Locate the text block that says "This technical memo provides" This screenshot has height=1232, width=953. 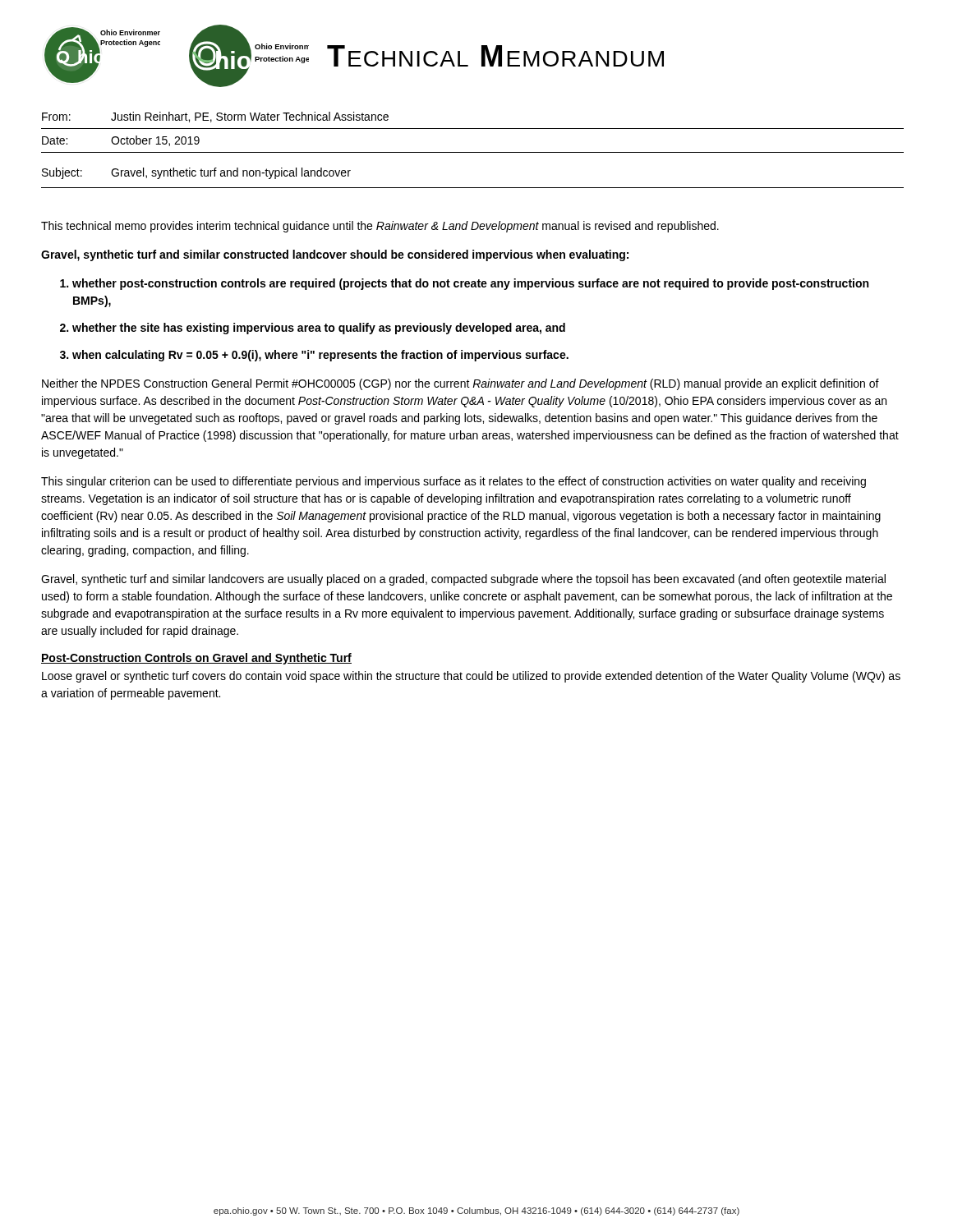(x=472, y=226)
